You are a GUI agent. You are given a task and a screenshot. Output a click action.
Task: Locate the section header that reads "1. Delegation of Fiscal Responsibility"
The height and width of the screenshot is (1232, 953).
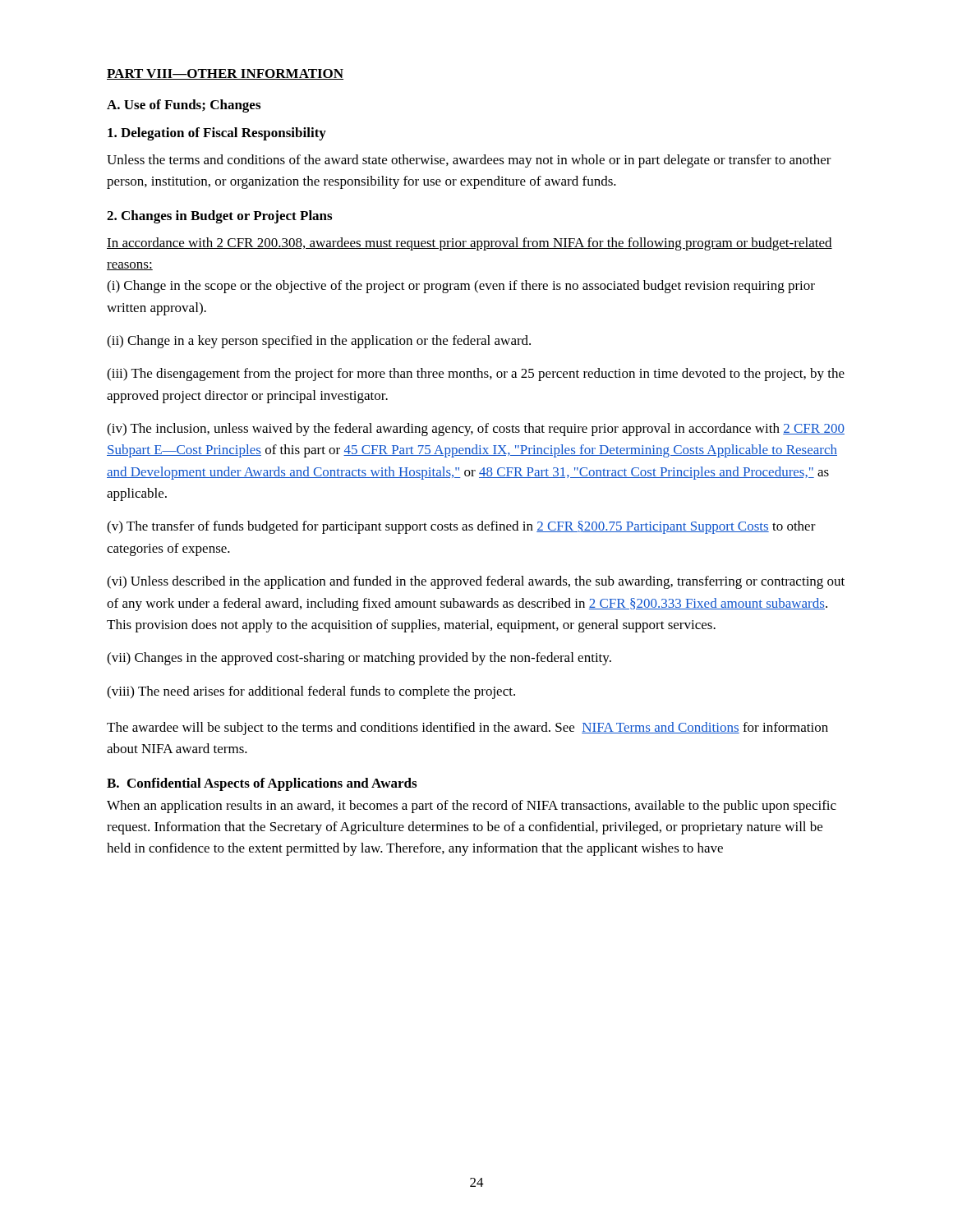216,133
